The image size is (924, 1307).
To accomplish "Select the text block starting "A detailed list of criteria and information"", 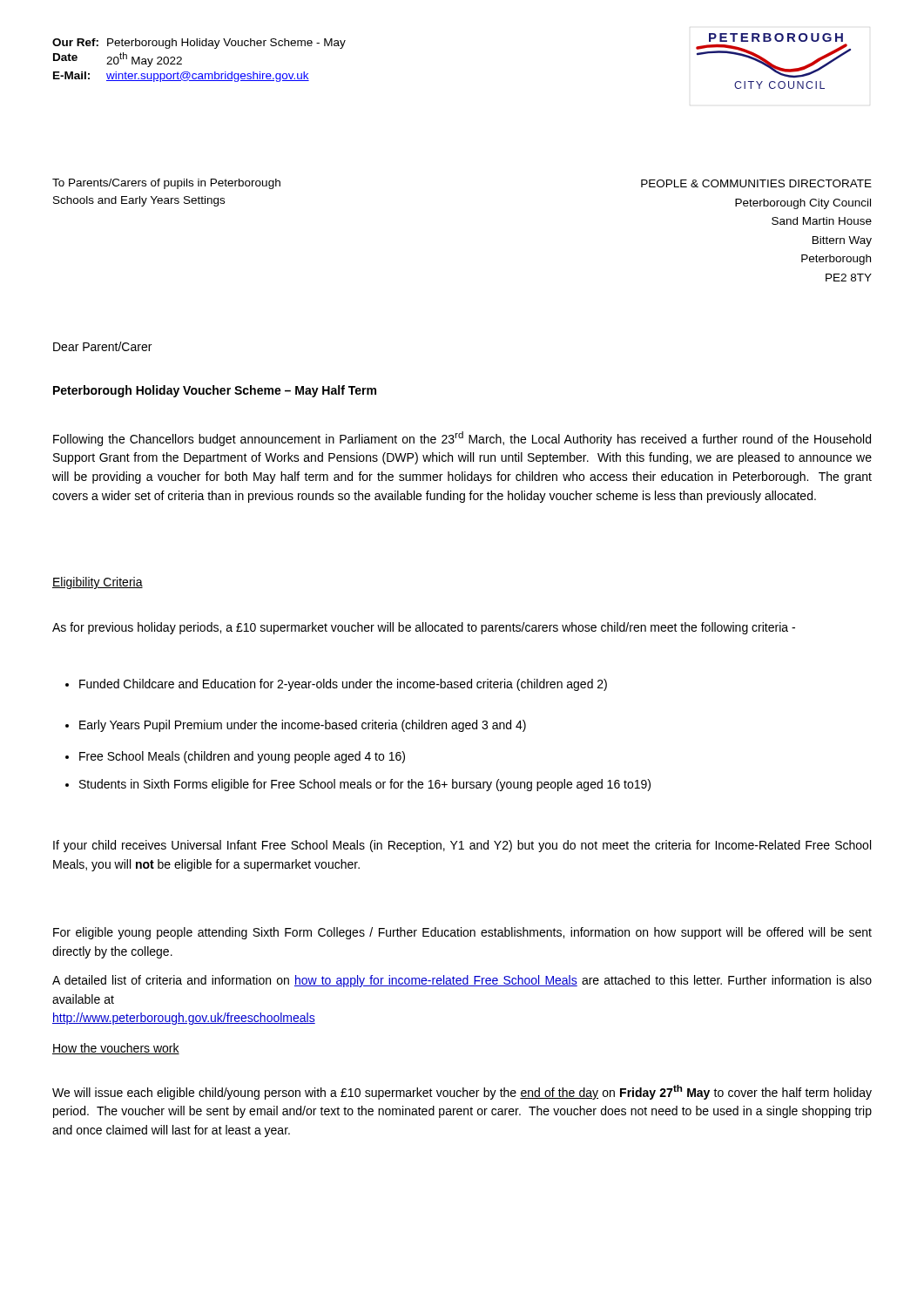I will 462,981.
